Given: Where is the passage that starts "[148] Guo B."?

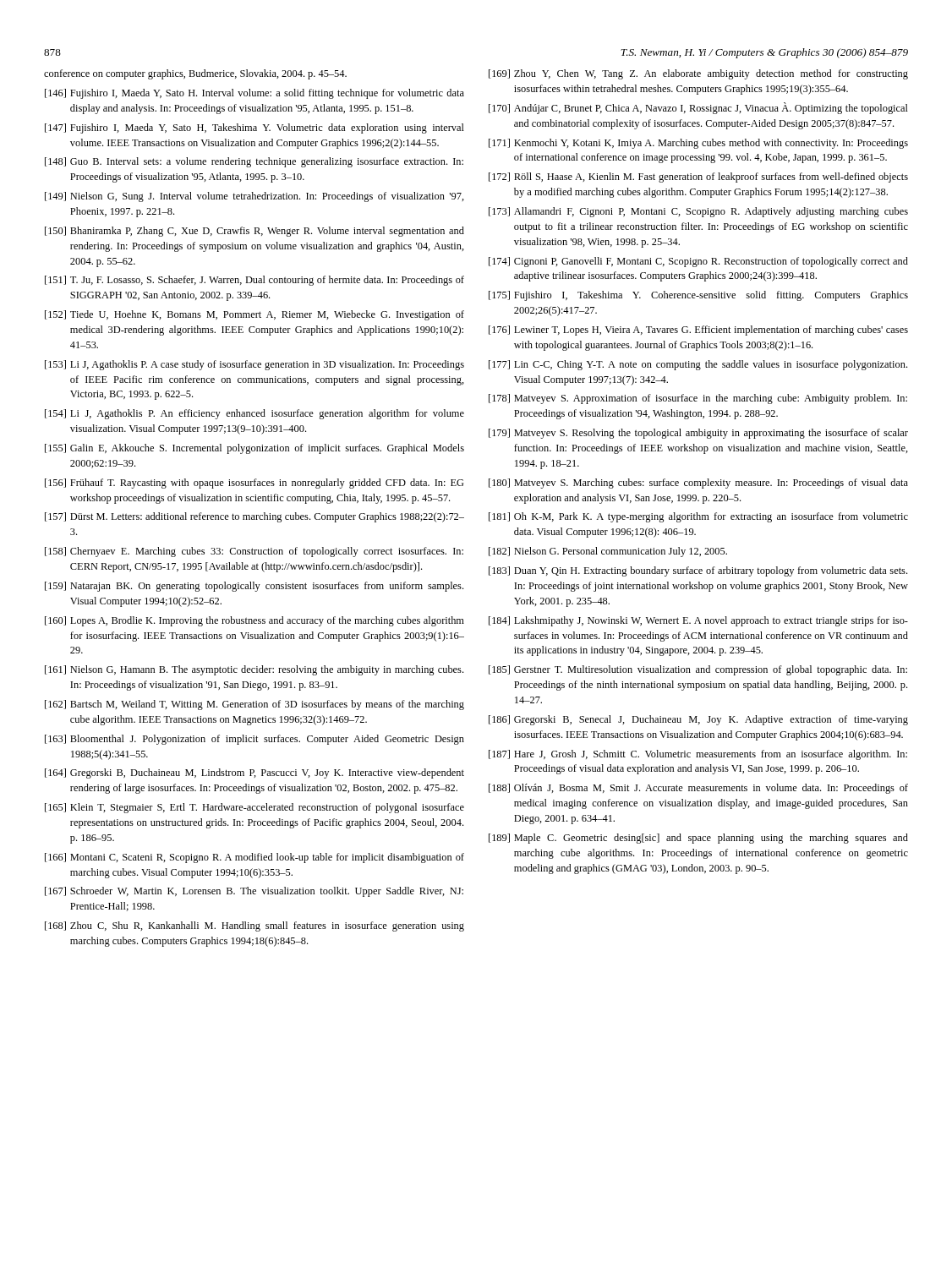Looking at the screenshot, I should click(x=254, y=170).
